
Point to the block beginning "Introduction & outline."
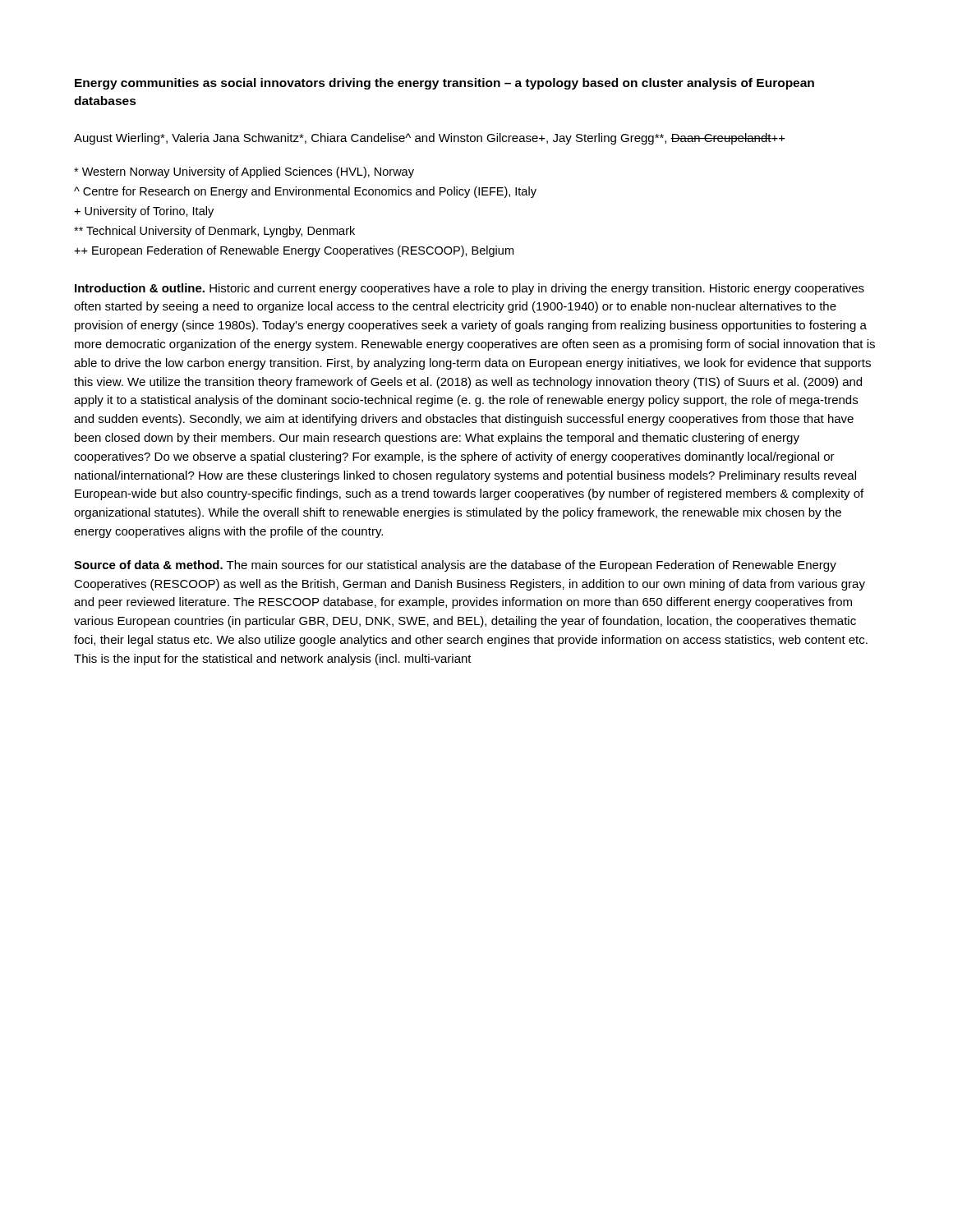475,409
